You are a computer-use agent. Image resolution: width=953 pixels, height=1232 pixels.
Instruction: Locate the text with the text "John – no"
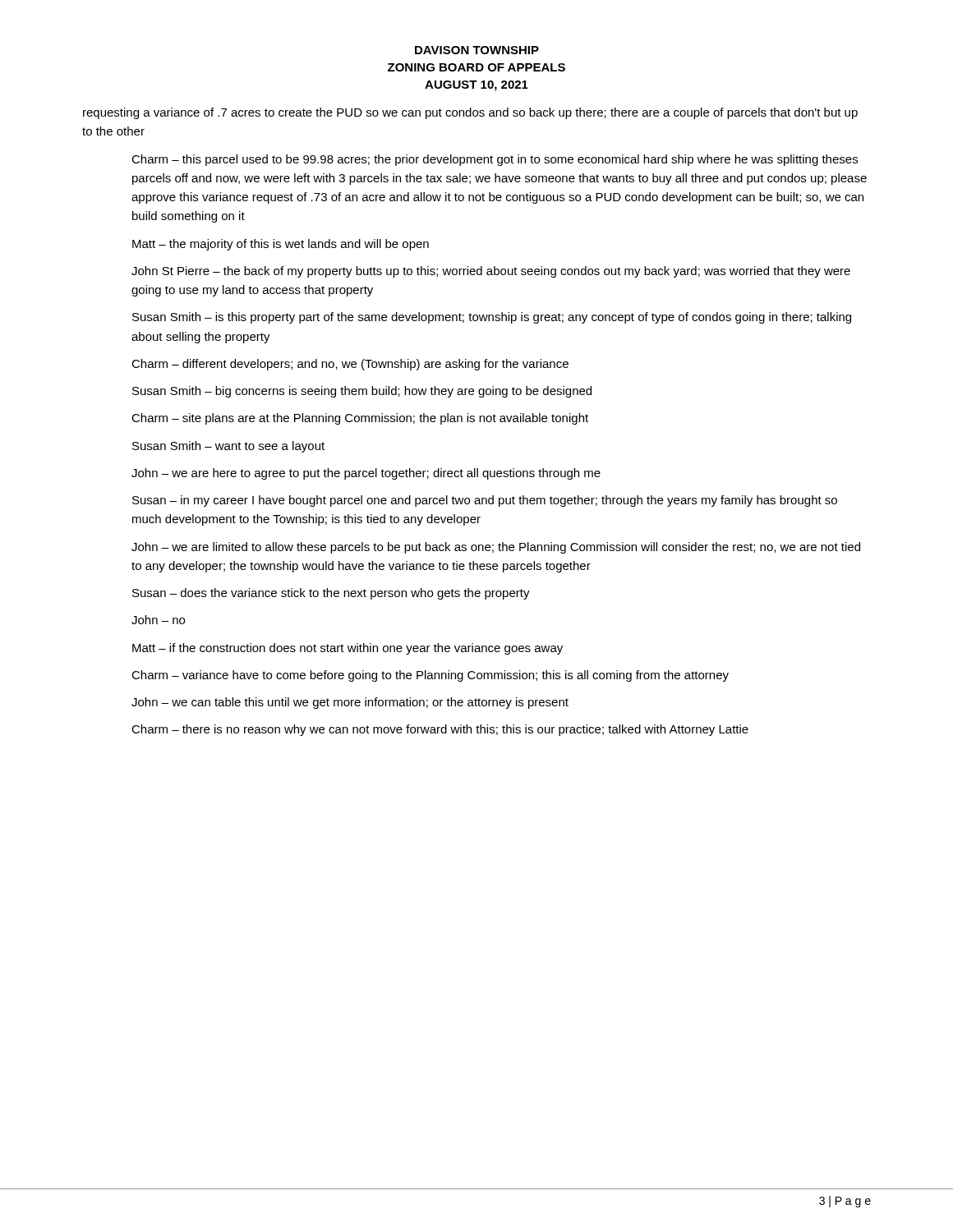[x=158, y=620]
